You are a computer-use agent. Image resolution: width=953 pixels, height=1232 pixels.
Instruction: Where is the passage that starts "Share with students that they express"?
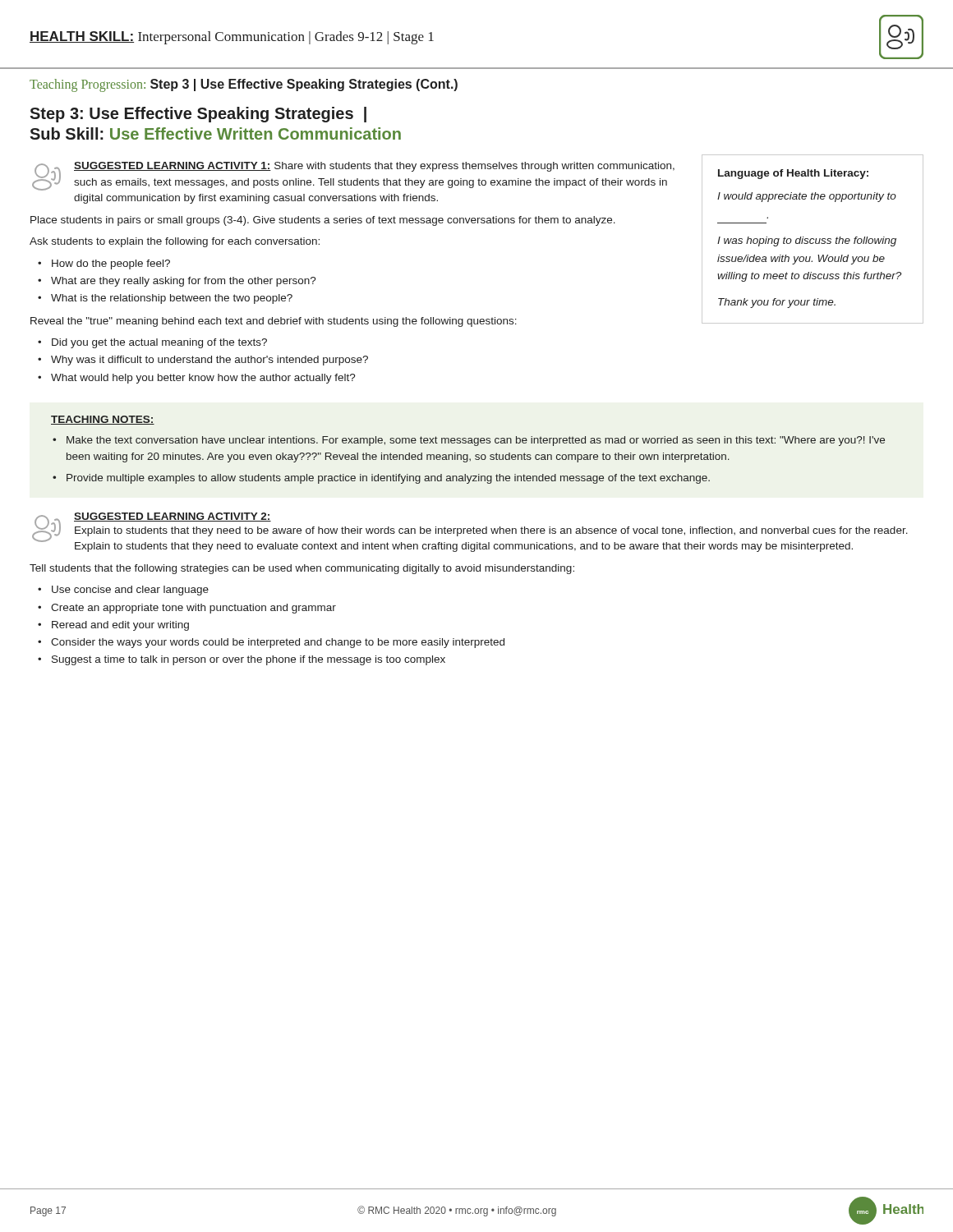374,182
